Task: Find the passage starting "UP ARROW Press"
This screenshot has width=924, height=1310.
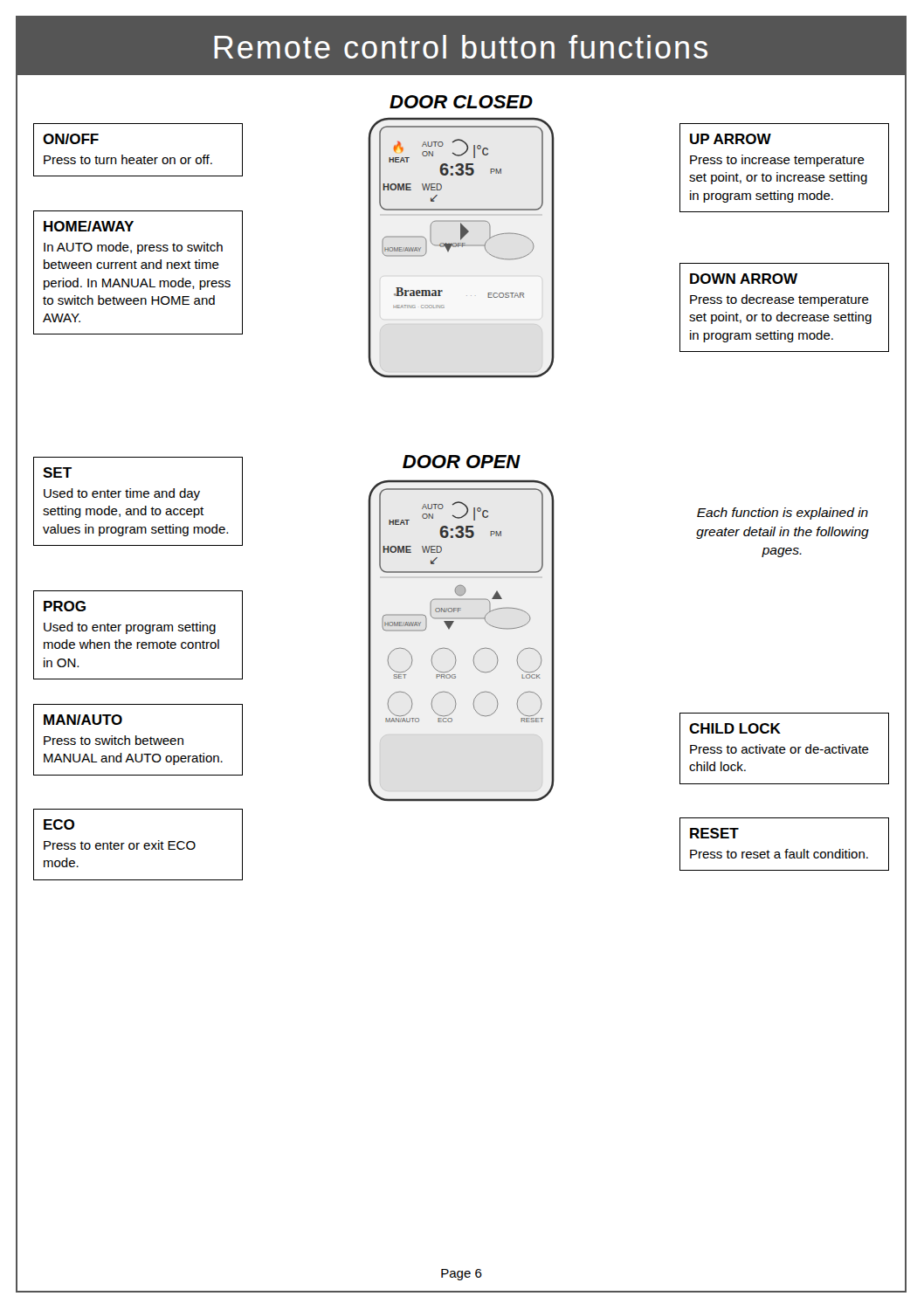Action: [x=784, y=168]
